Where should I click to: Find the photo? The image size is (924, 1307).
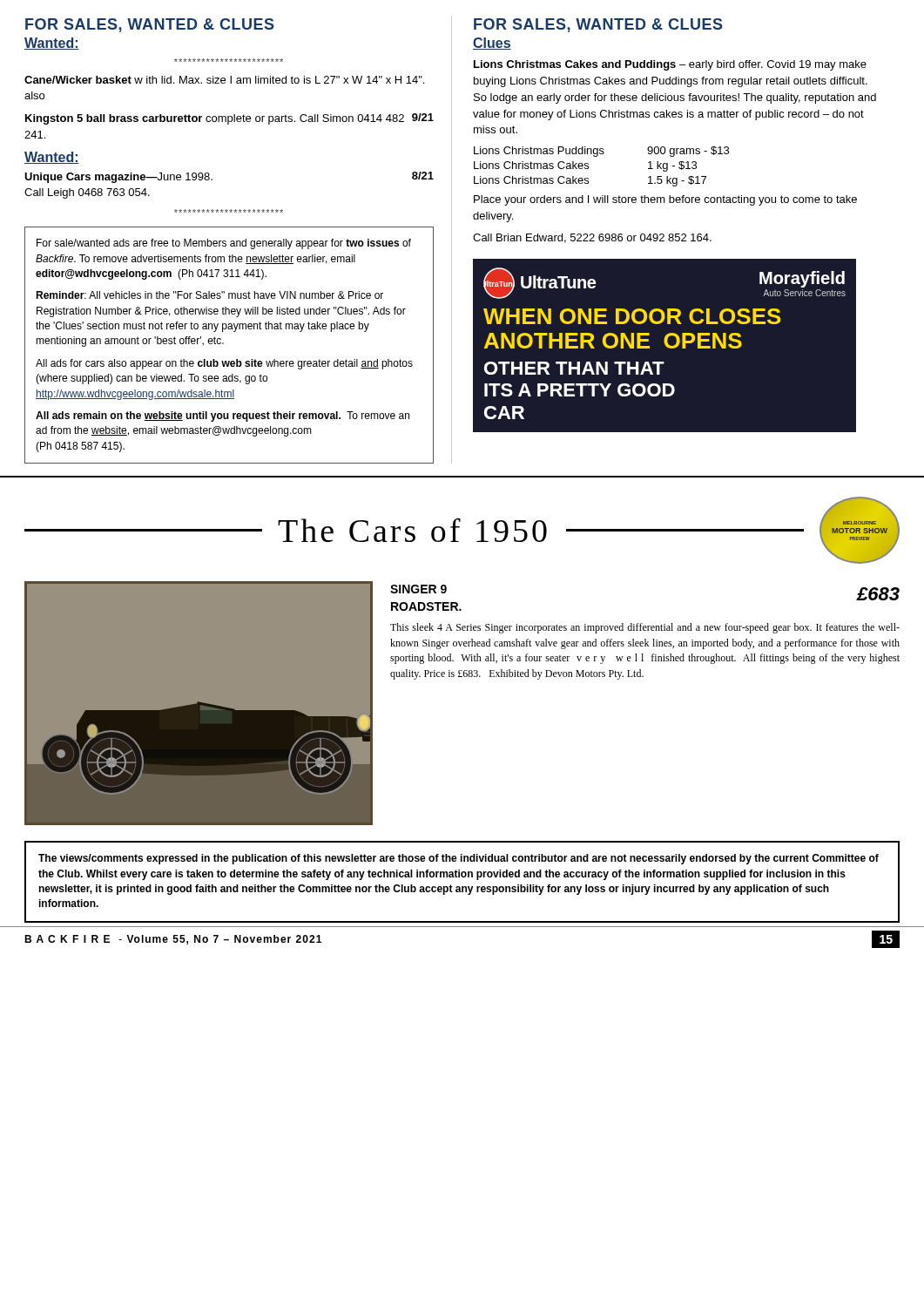[x=199, y=703]
